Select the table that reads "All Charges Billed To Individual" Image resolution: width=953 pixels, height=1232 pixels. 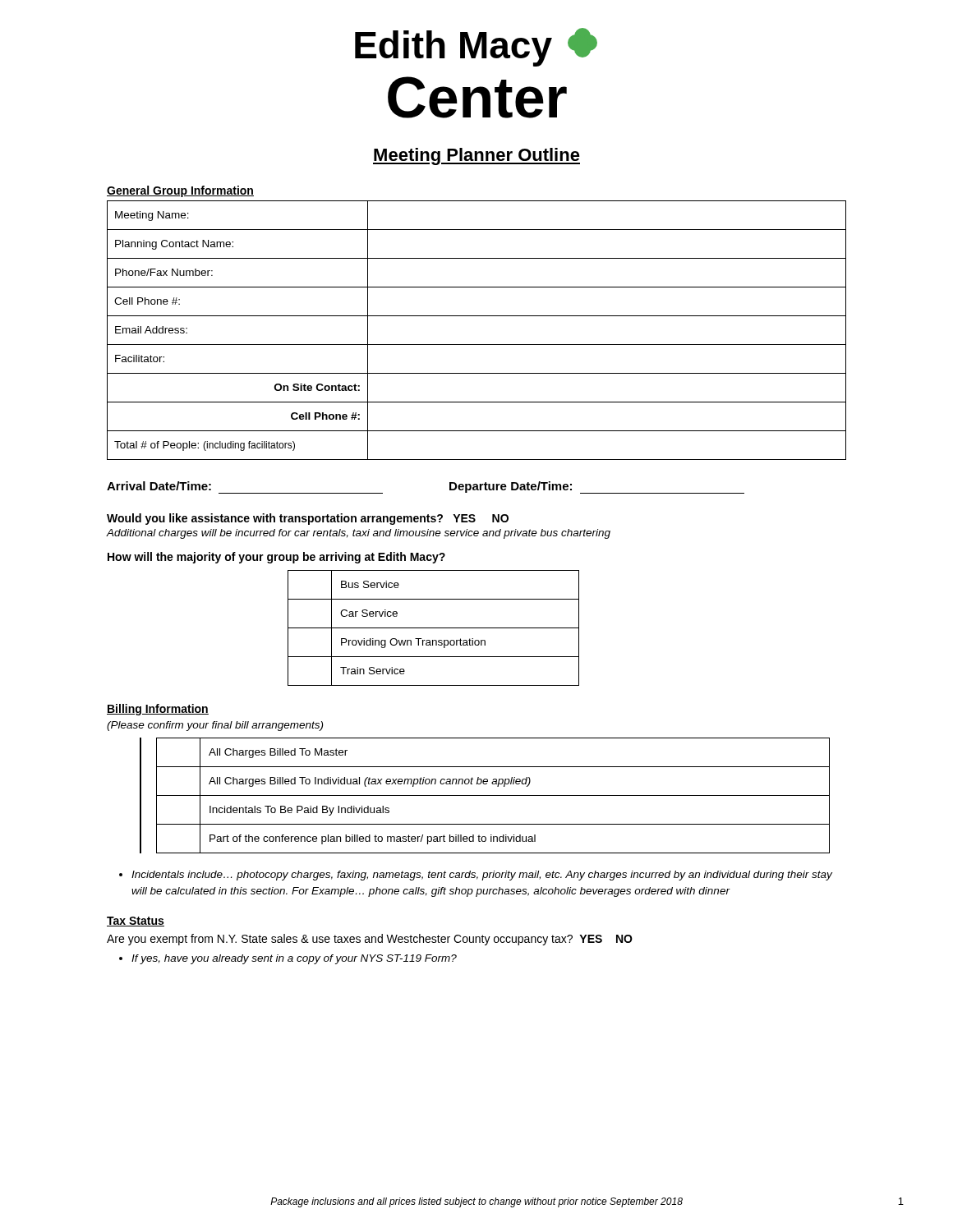(x=476, y=795)
